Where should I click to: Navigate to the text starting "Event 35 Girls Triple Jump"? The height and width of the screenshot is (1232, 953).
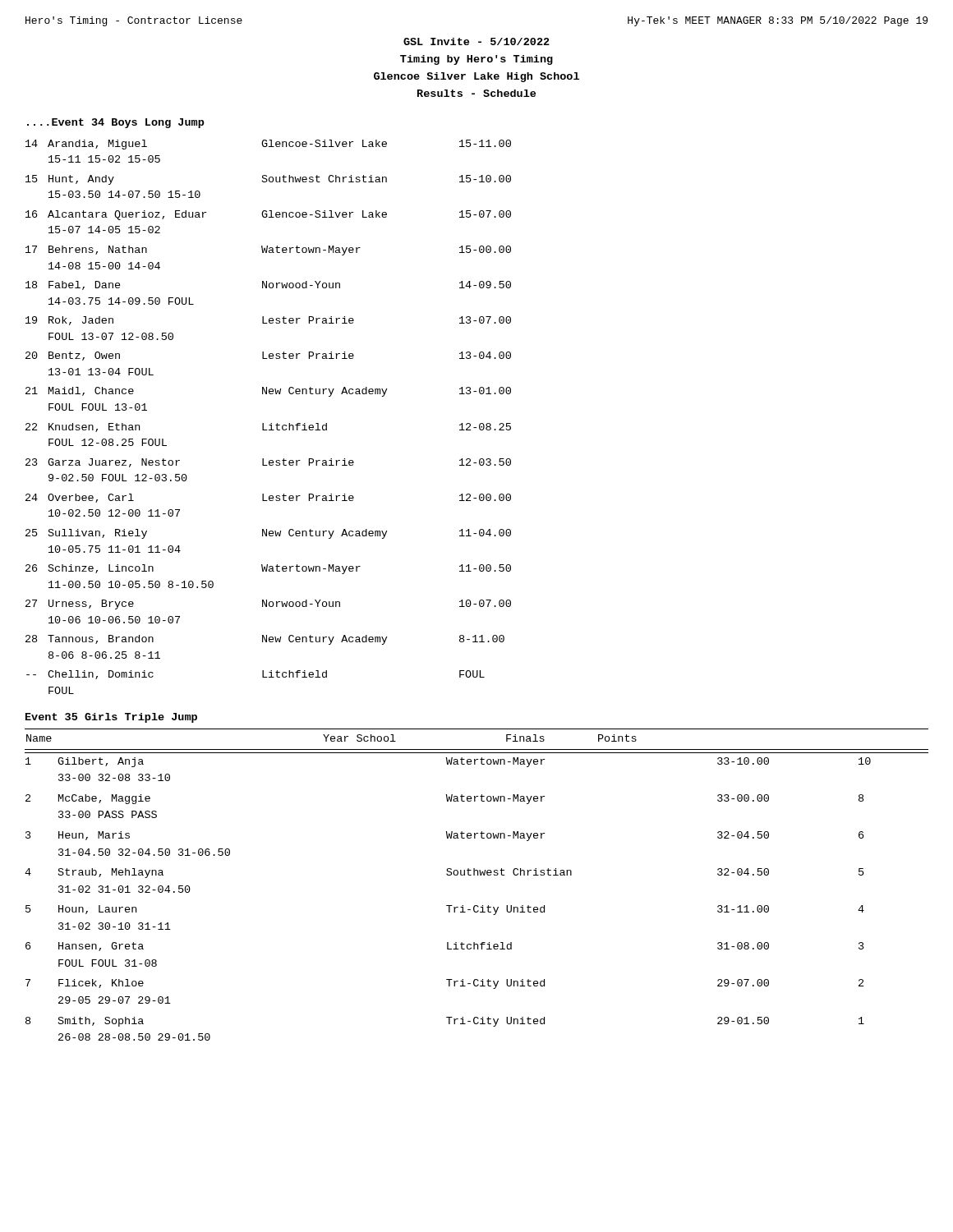(x=111, y=717)
